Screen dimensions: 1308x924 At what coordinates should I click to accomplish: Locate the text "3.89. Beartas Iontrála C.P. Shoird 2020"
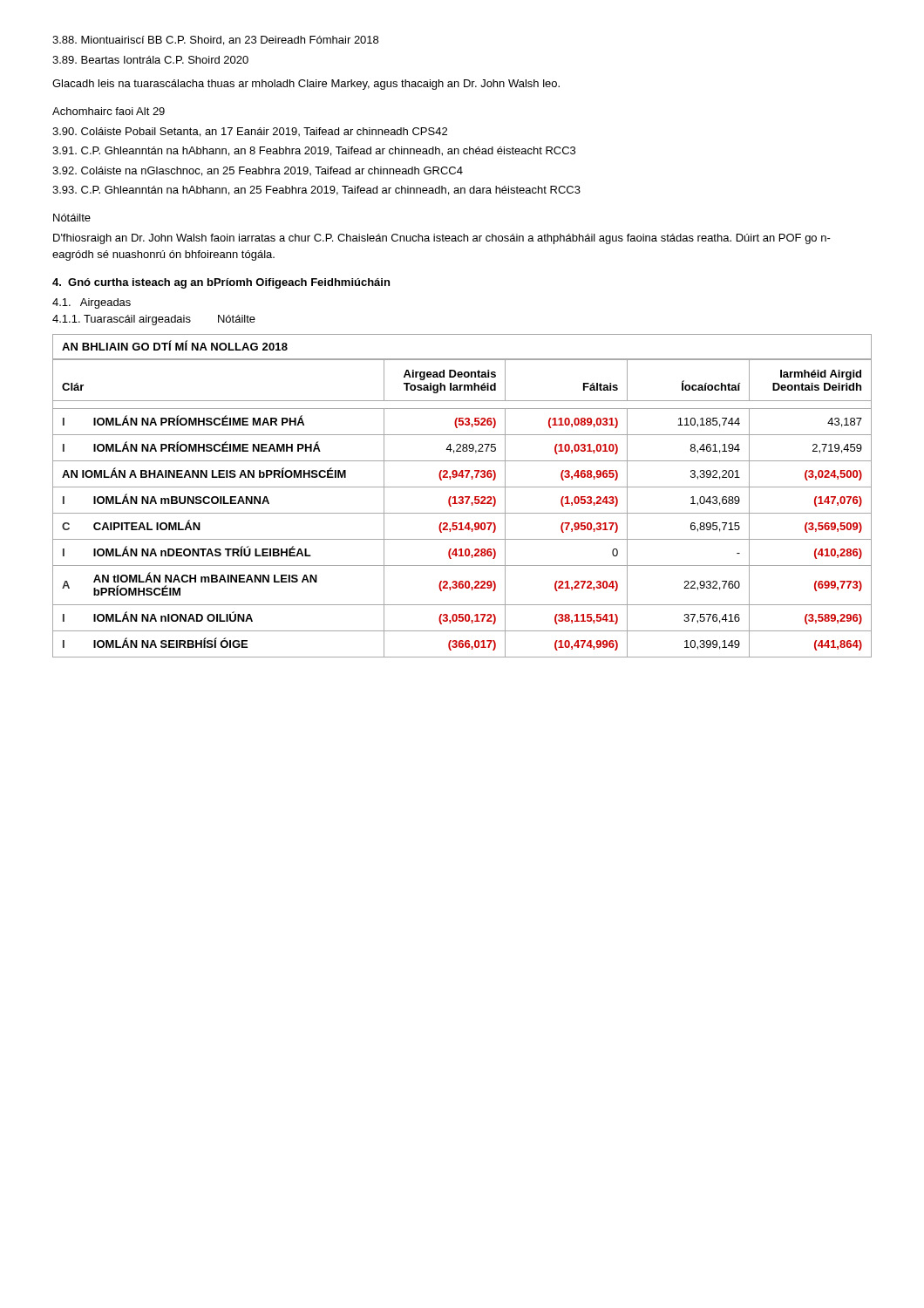pyautogui.click(x=150, y=60)
